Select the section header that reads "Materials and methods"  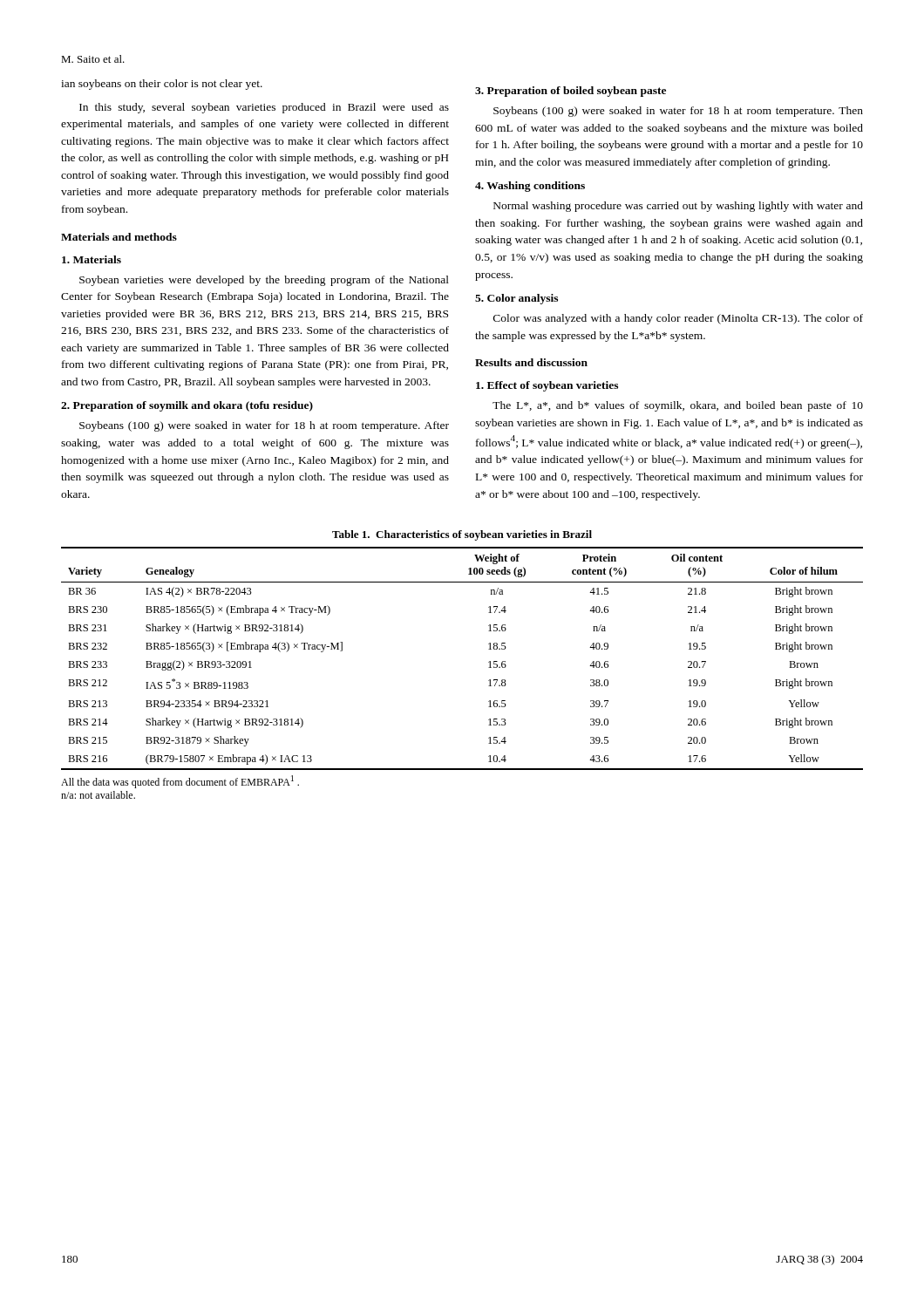coord(119,236)
